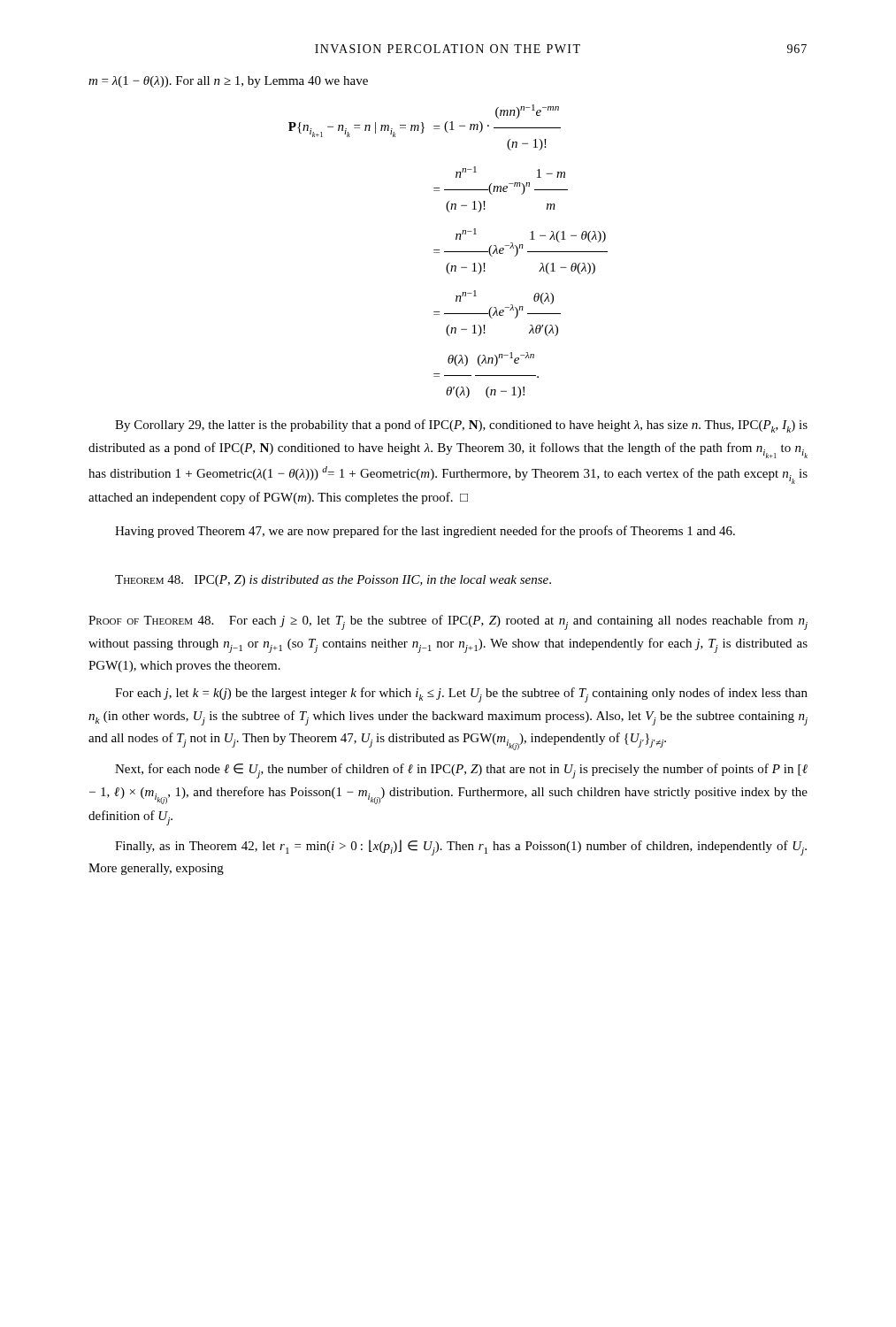Find the text block containing "Proof of Theorem 48. For each"

click(448, 745)
